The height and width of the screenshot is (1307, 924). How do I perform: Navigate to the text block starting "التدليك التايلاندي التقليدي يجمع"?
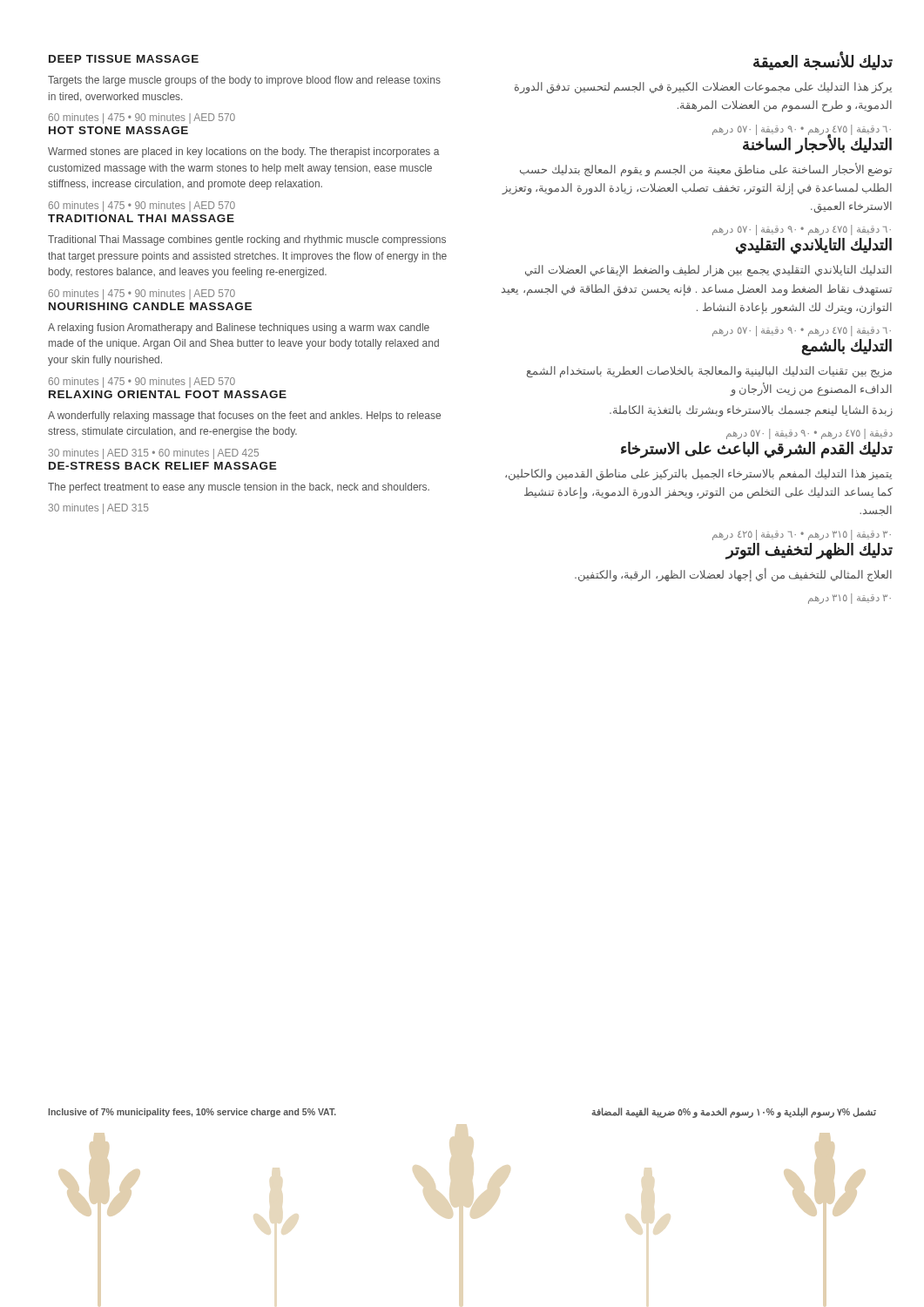click(x=697, y=289)
